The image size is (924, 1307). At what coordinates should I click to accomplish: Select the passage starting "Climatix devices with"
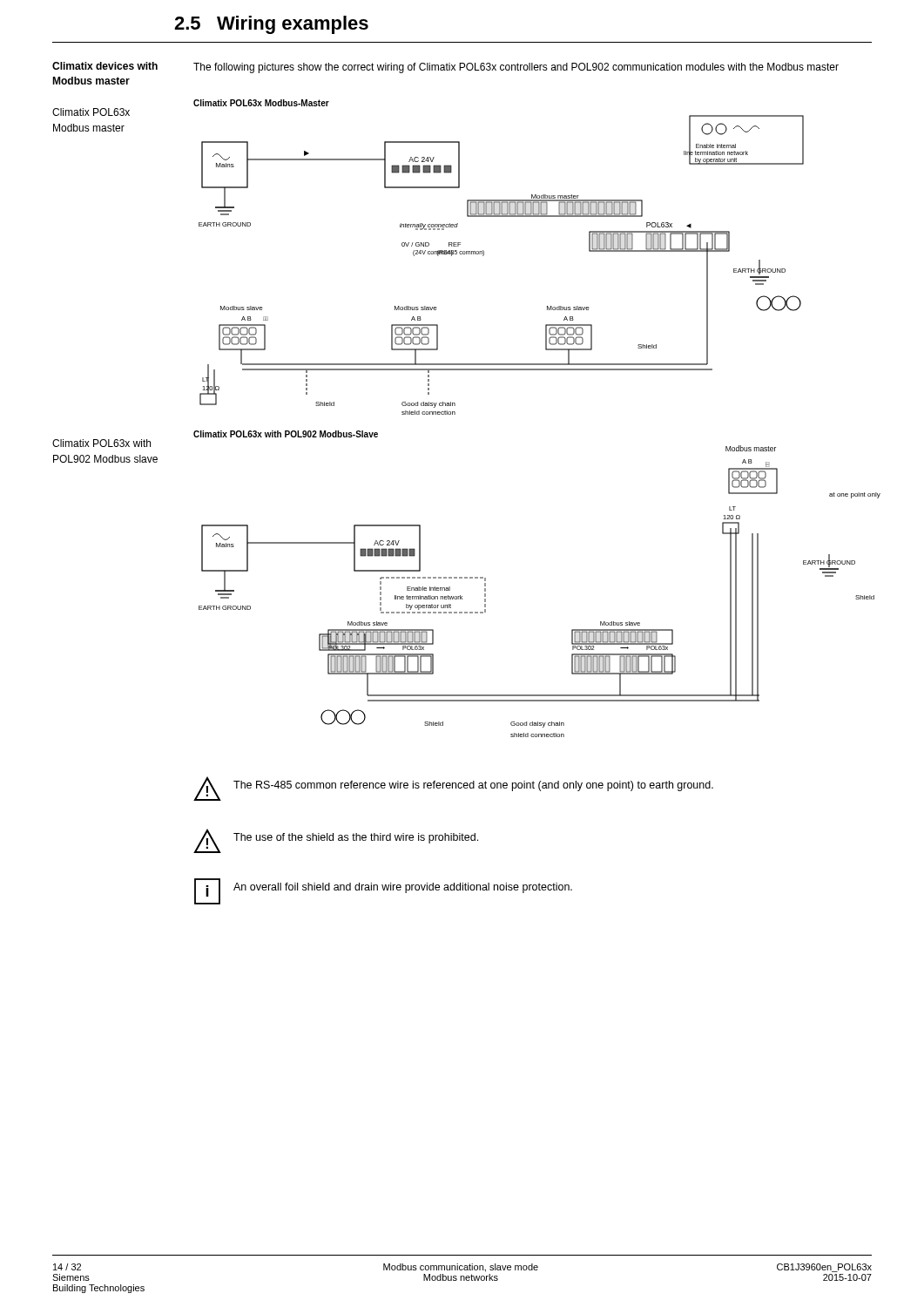(x=105, y=74)
